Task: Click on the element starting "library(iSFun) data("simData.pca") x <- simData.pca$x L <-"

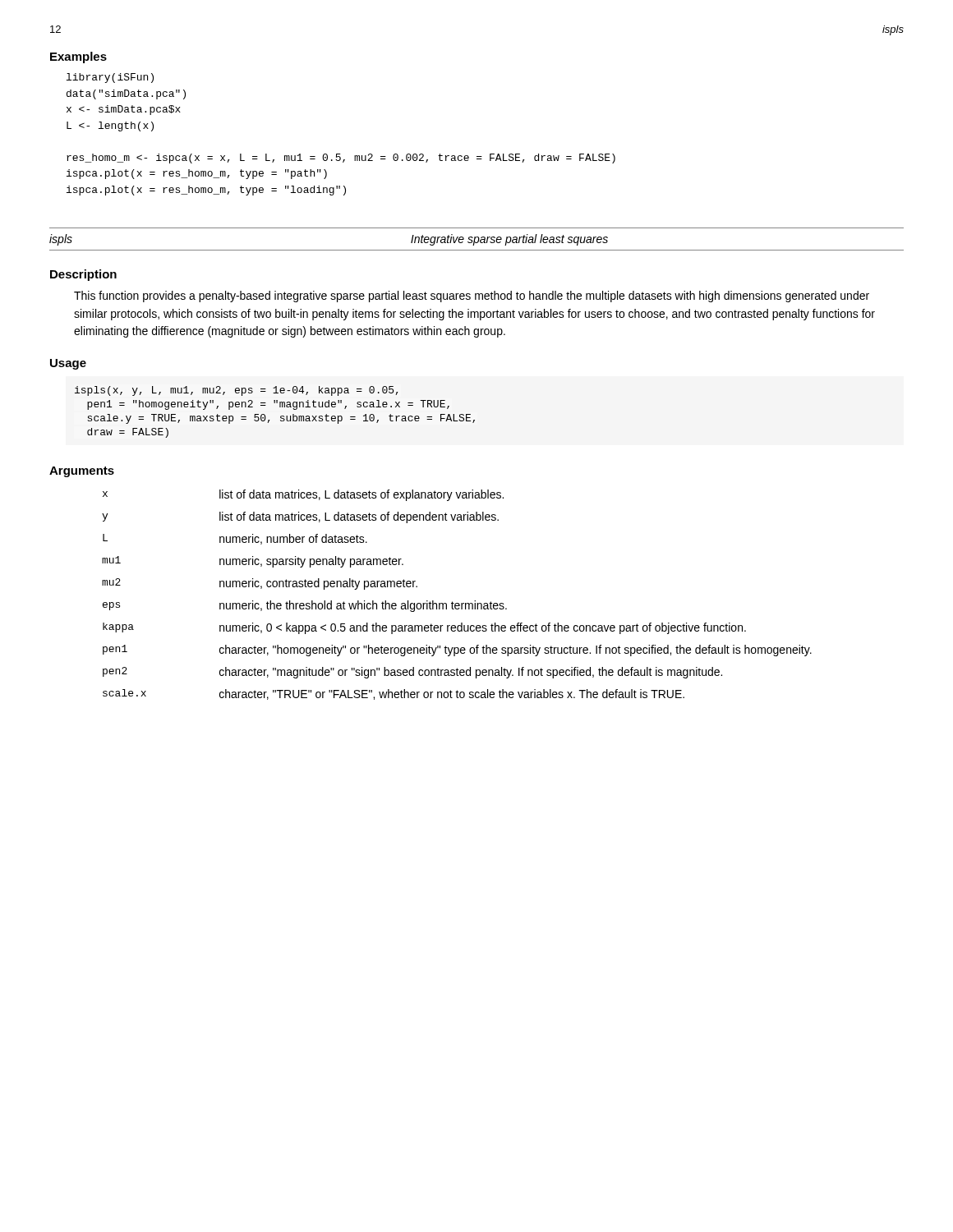Action: (x=110, y=78)
